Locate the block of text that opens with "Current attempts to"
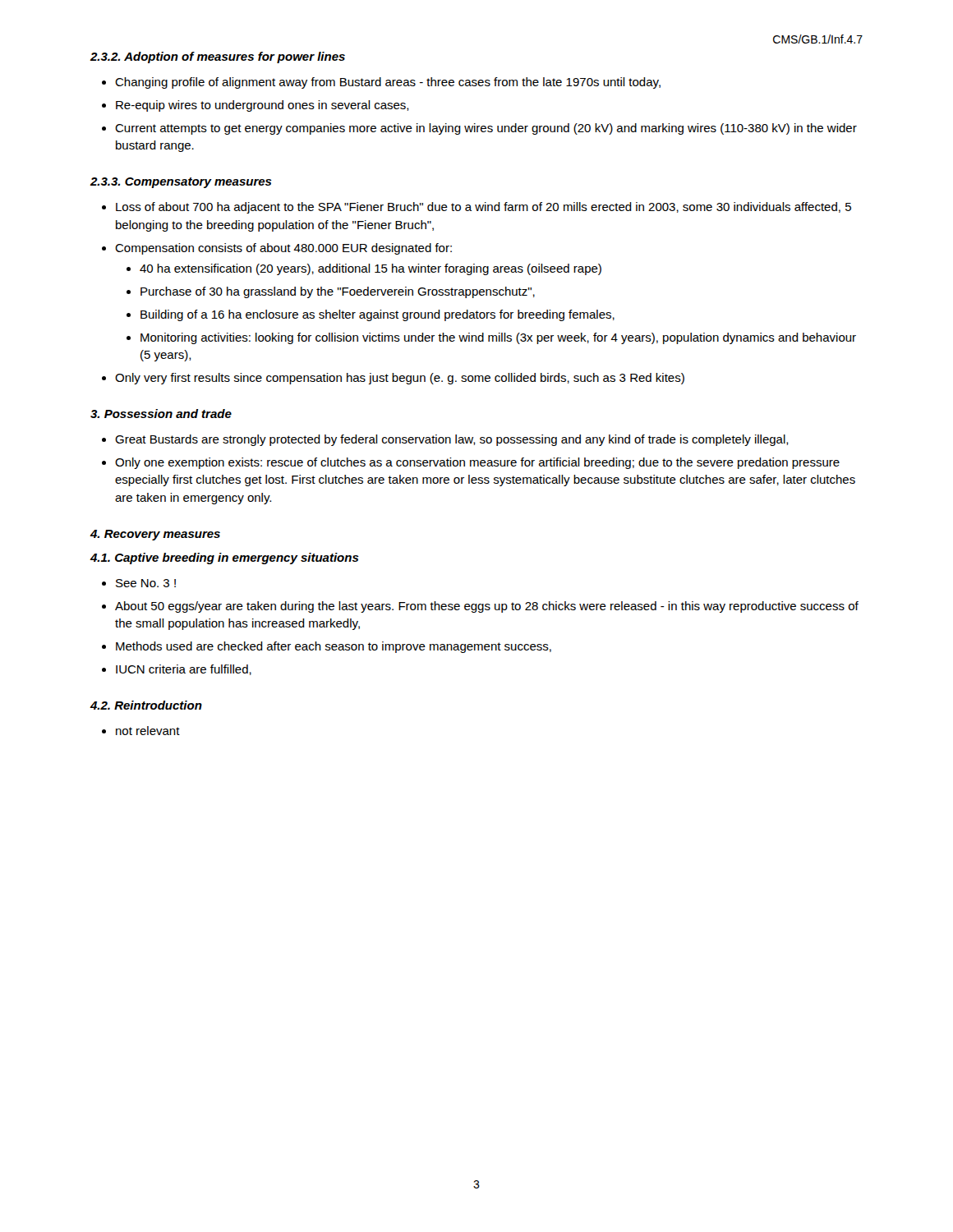953x1232 pixels. pos(486,136)
